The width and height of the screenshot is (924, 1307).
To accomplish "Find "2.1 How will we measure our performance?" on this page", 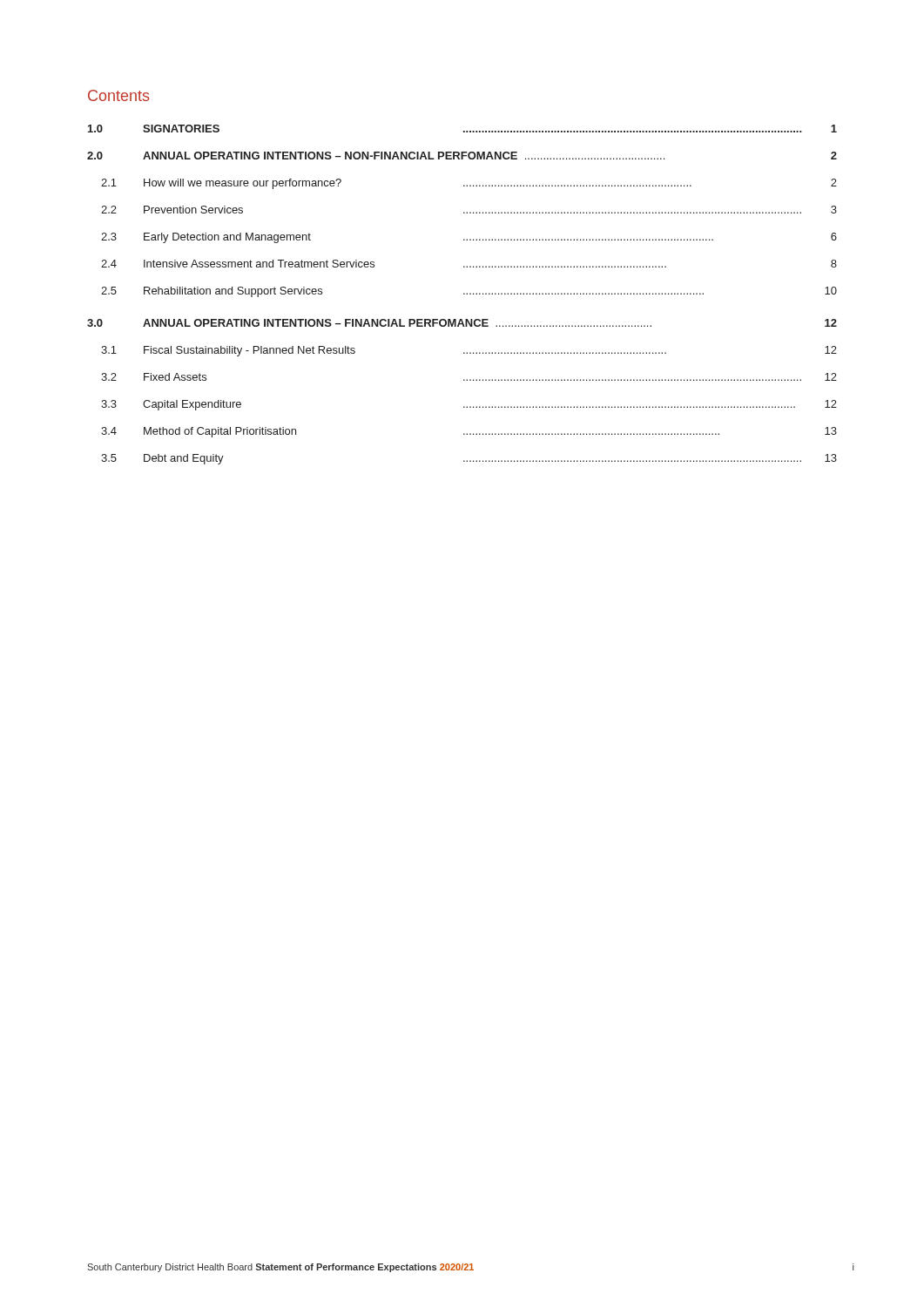I will tap(462, 183).
